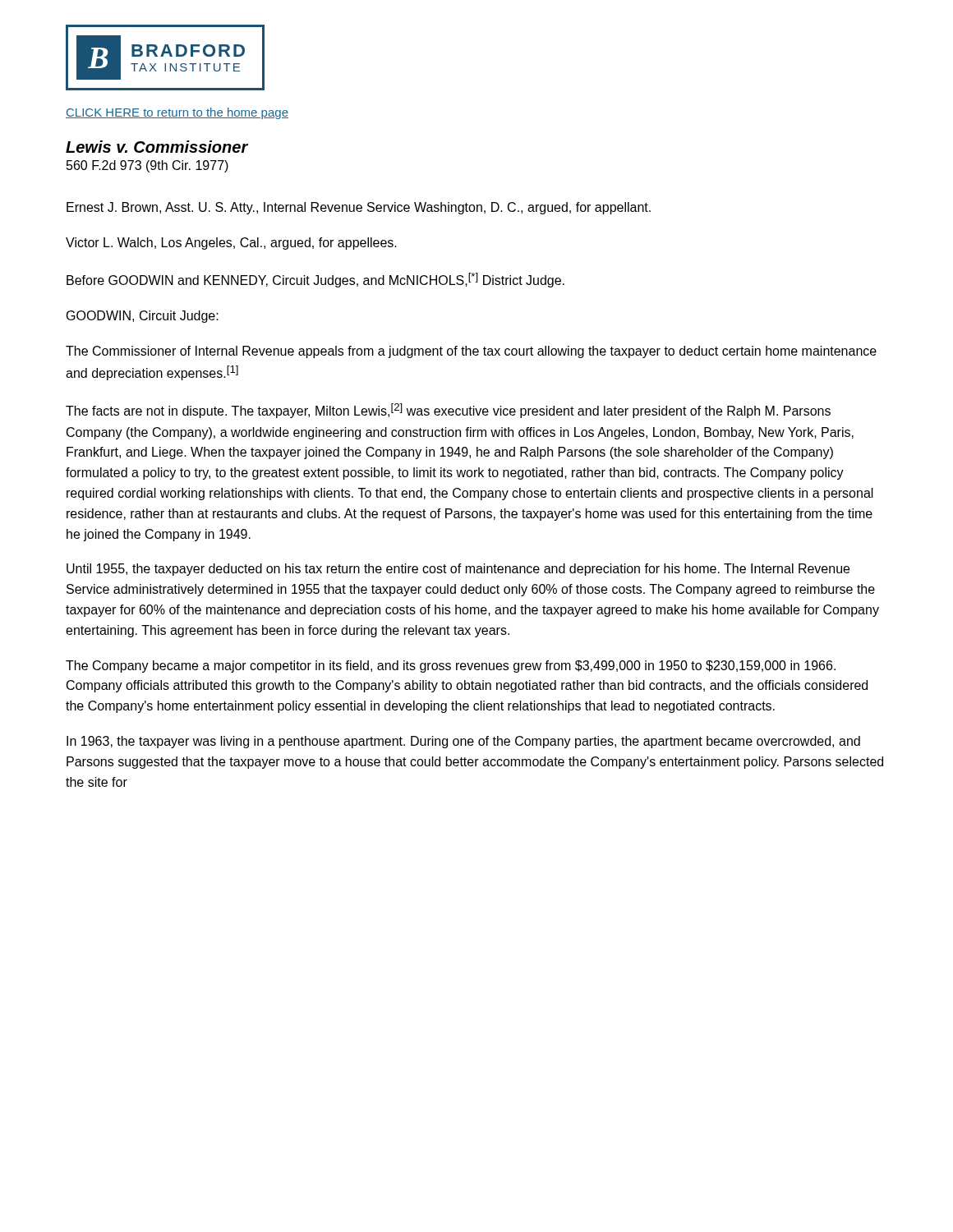The height and width of the screenshot is (1232, 953).
Task: Click on the text starting "Victor L. Walch, Los Angeles, Cal.,"
Action: pos(232,243)
